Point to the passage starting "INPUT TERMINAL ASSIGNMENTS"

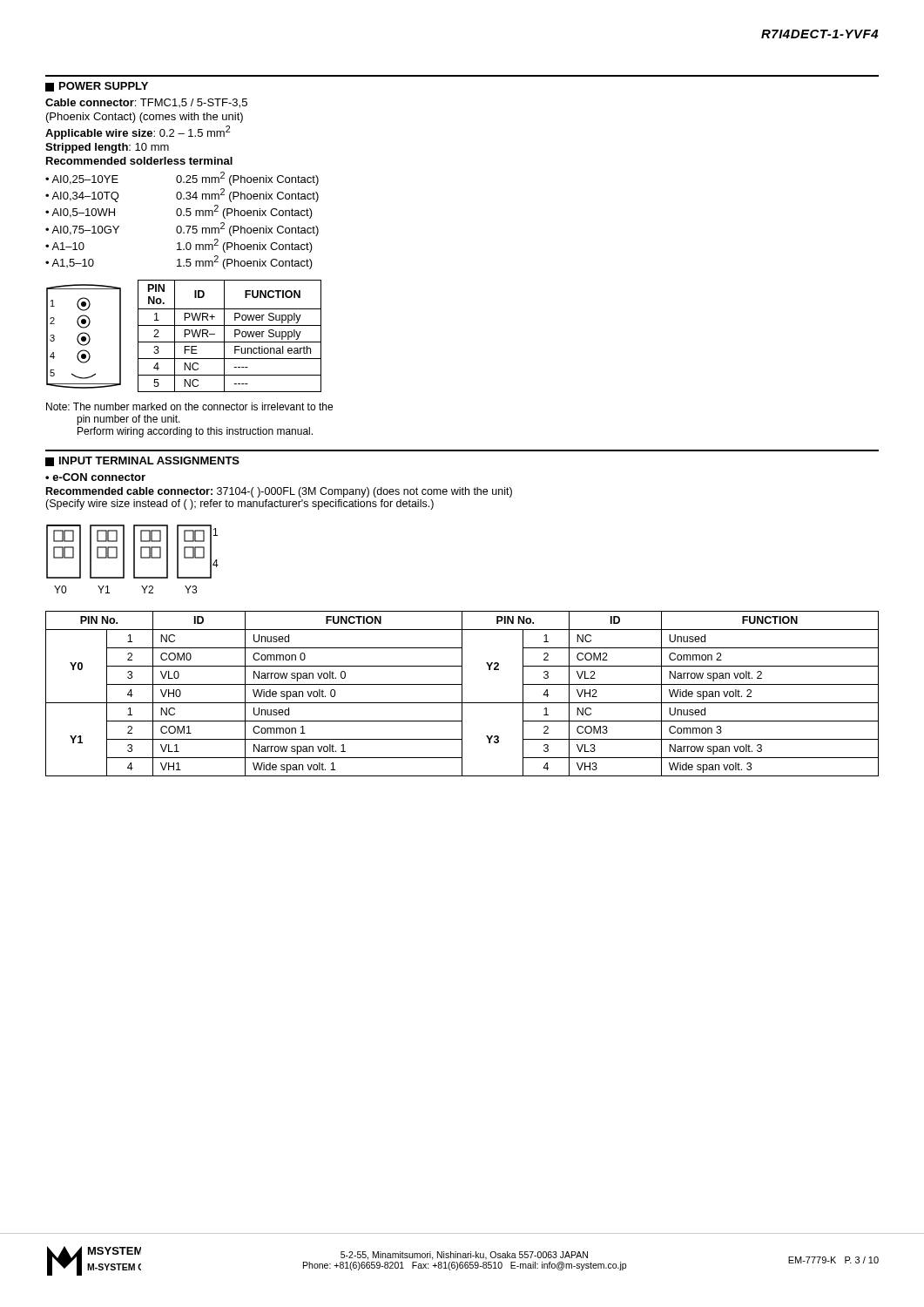[142, 461]
